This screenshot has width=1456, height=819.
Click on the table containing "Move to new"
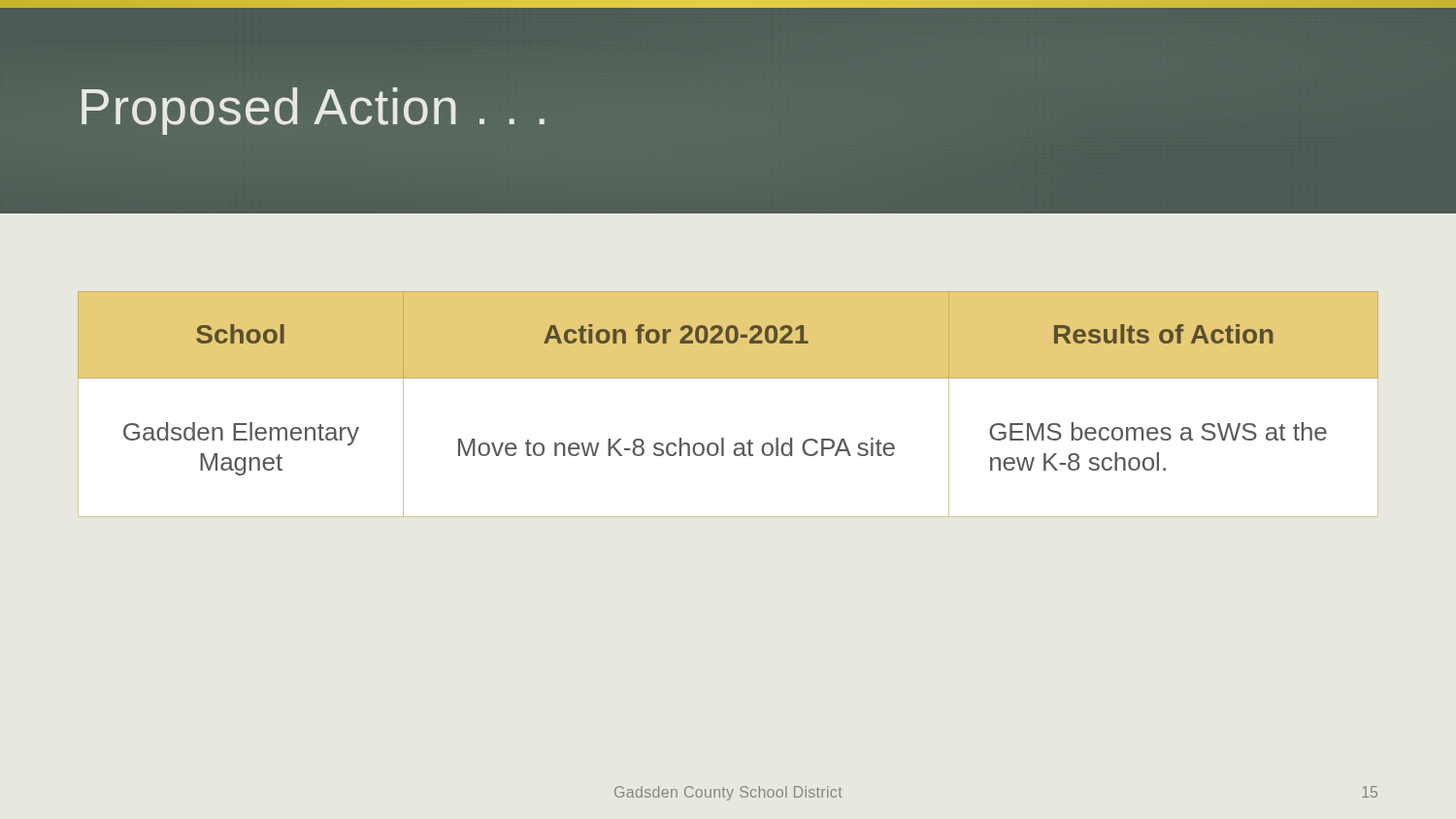(x=728, y=404)
